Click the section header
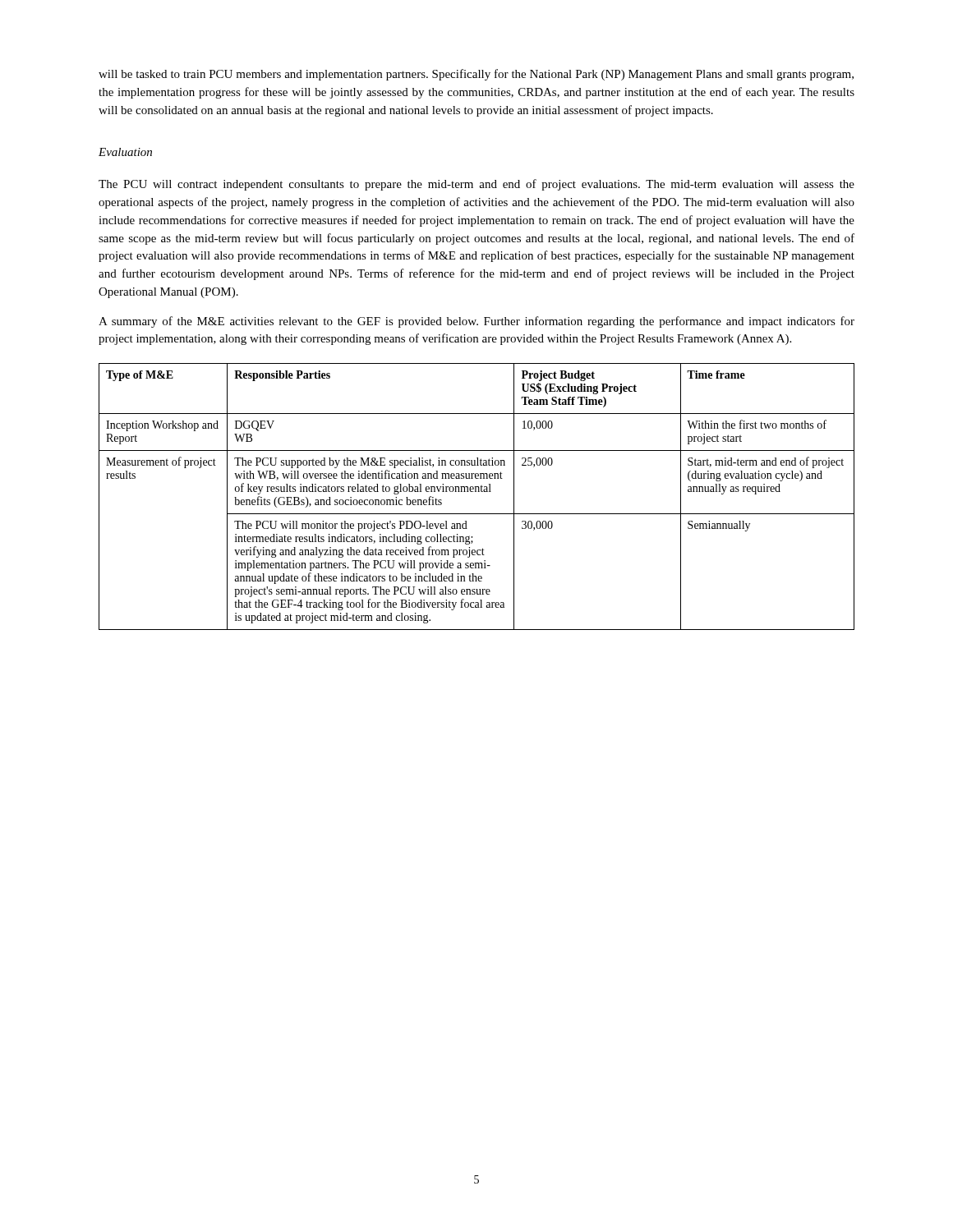953x1232 pixels. [126, 152]
